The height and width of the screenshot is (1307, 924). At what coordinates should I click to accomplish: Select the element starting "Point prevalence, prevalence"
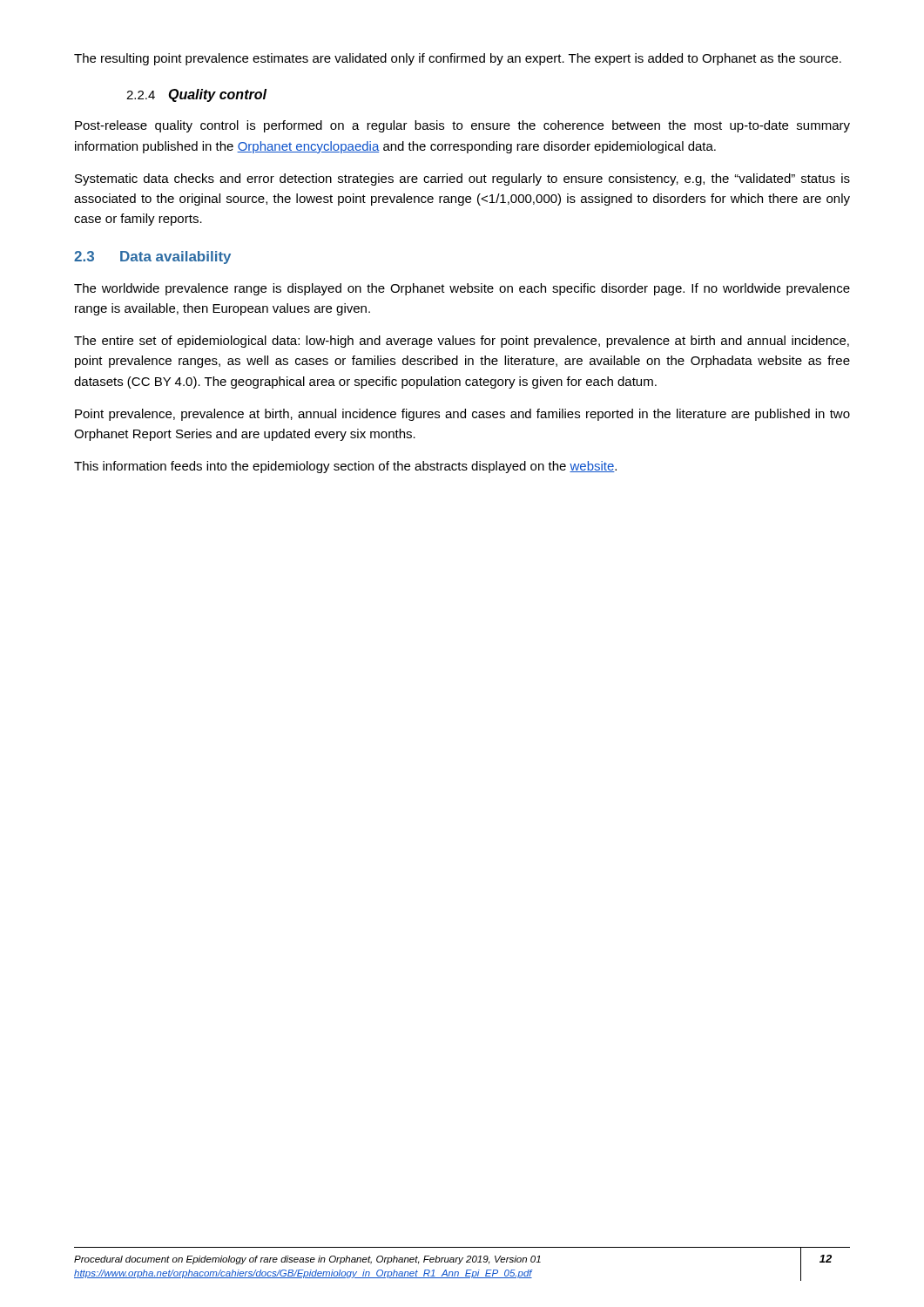click(x=462, y=423)
